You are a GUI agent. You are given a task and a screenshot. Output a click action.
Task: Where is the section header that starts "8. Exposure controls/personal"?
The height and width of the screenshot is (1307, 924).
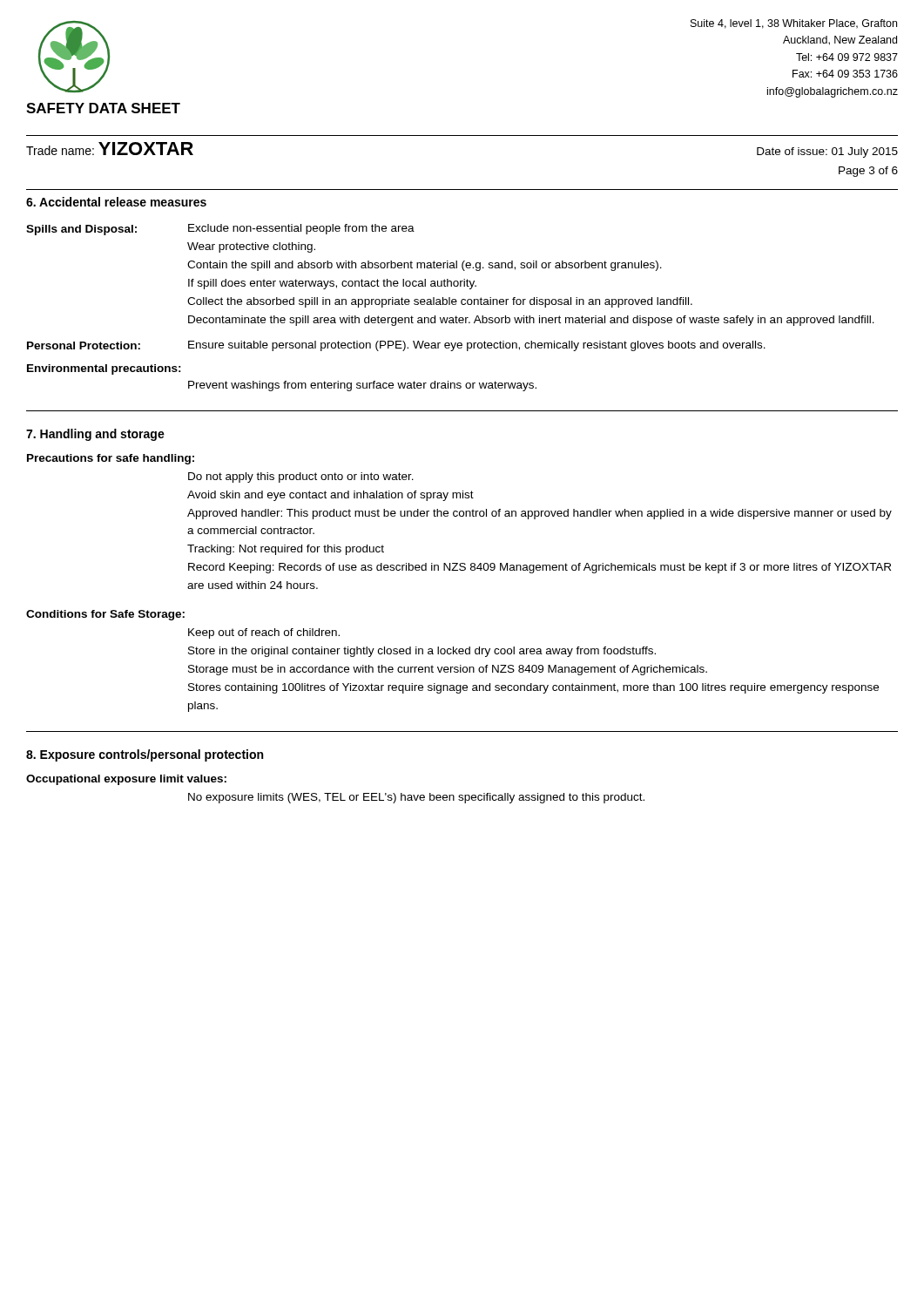point(145,754)
